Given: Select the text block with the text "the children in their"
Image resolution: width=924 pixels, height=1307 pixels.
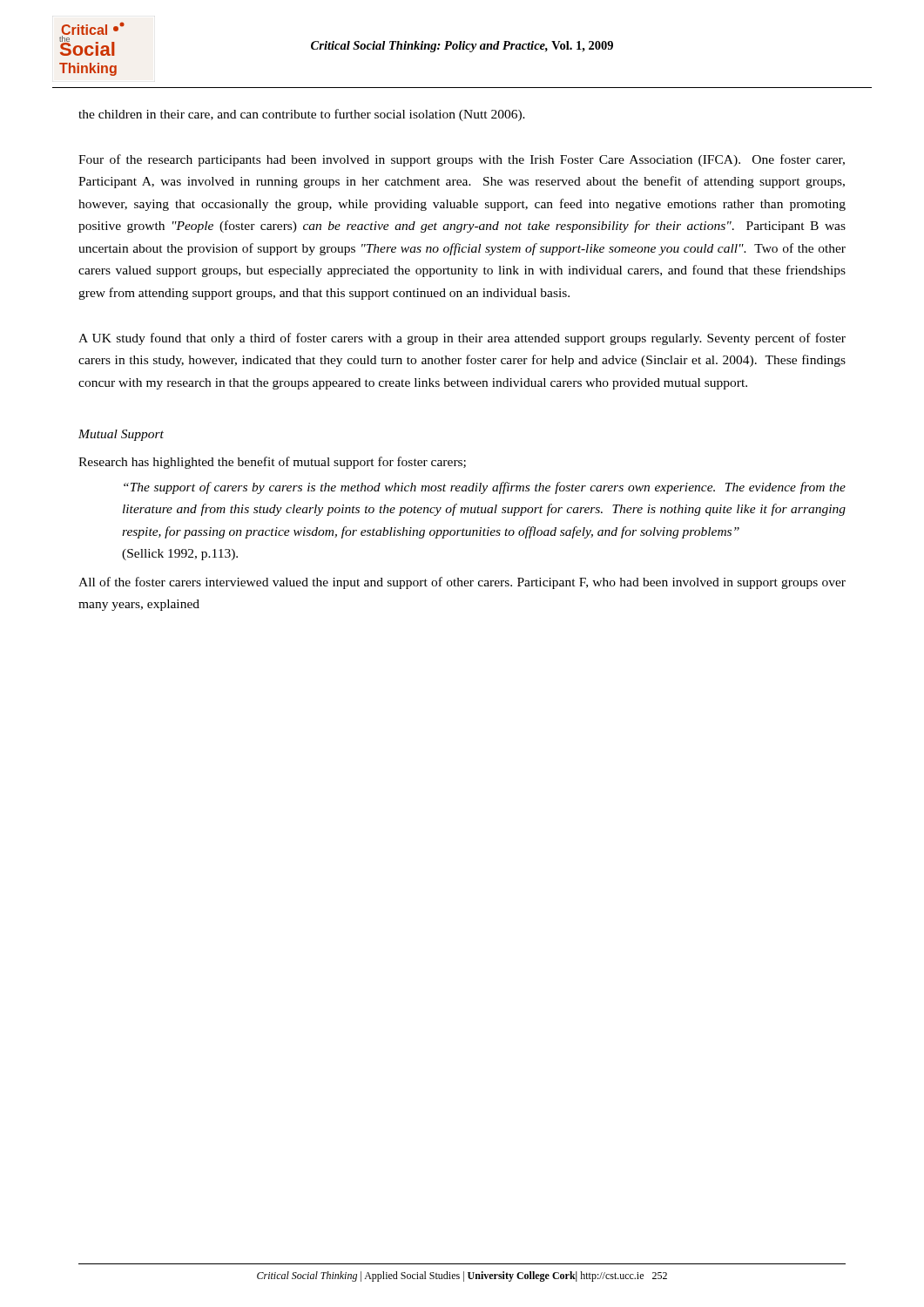Looking at the screenshot, I should pos(302,114).
